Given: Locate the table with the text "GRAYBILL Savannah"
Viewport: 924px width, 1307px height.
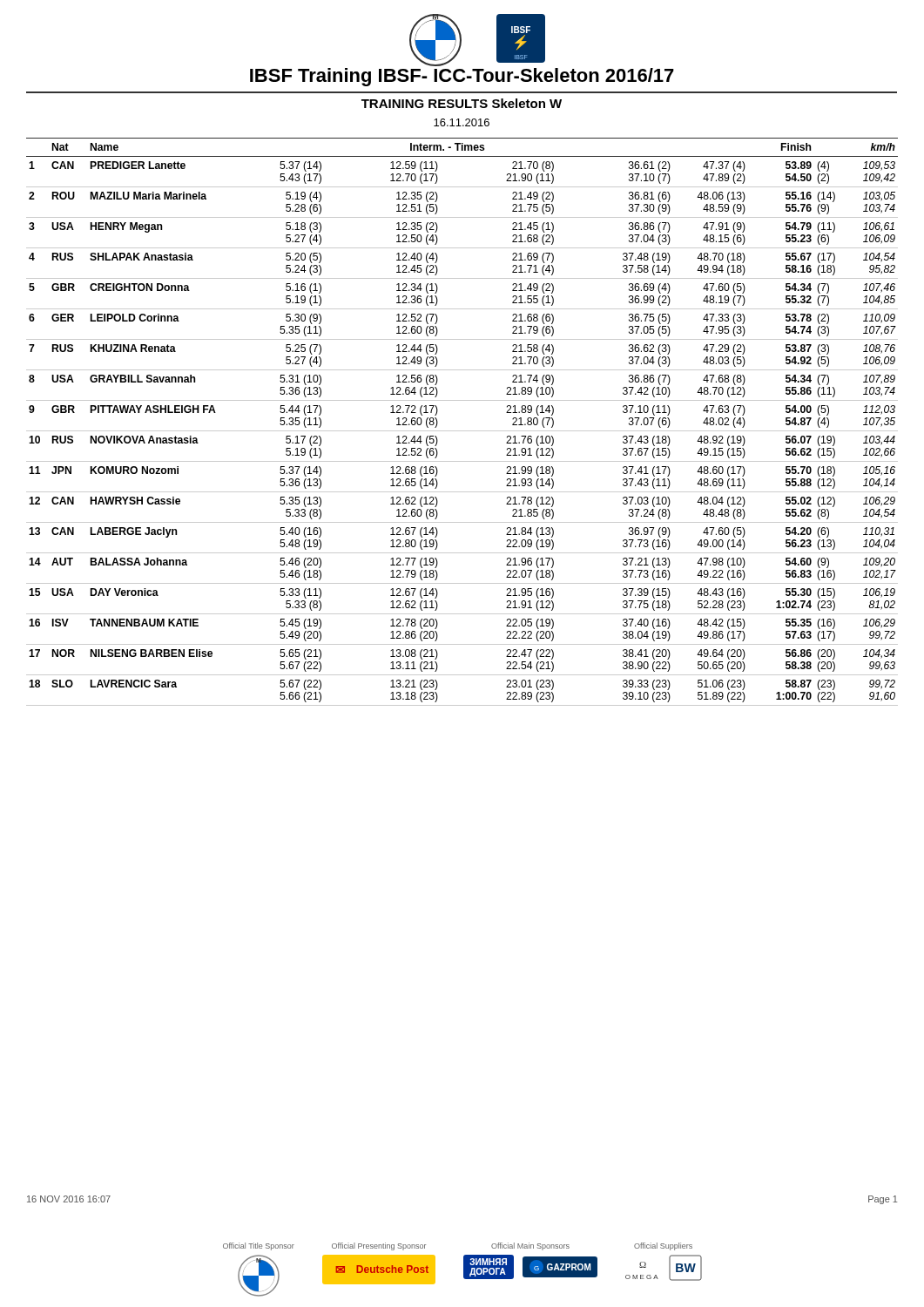Looking at the screenshot, I should coord(462,422).
